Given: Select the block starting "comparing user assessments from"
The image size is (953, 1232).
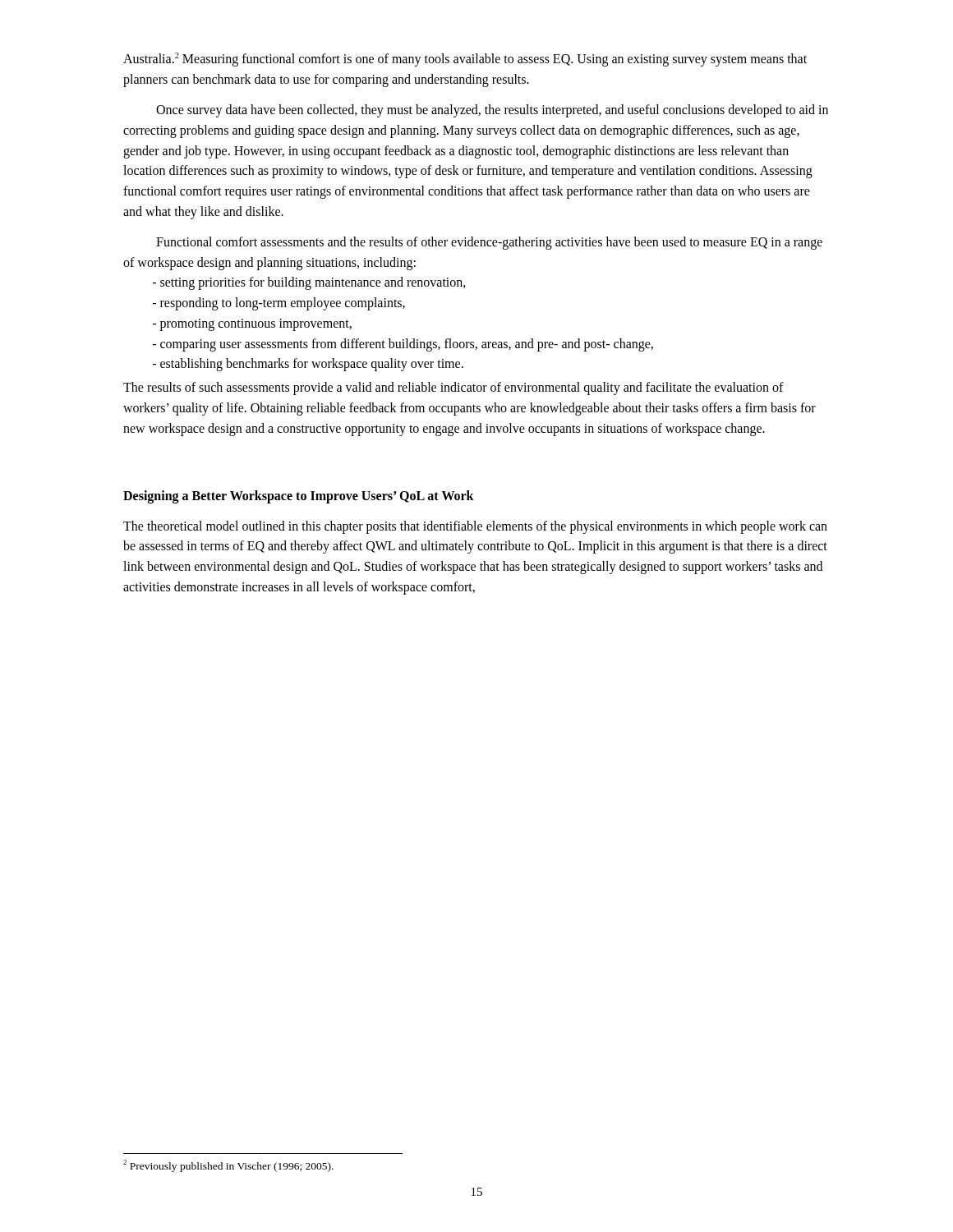Looking at the screenshot, I should 491,344.
